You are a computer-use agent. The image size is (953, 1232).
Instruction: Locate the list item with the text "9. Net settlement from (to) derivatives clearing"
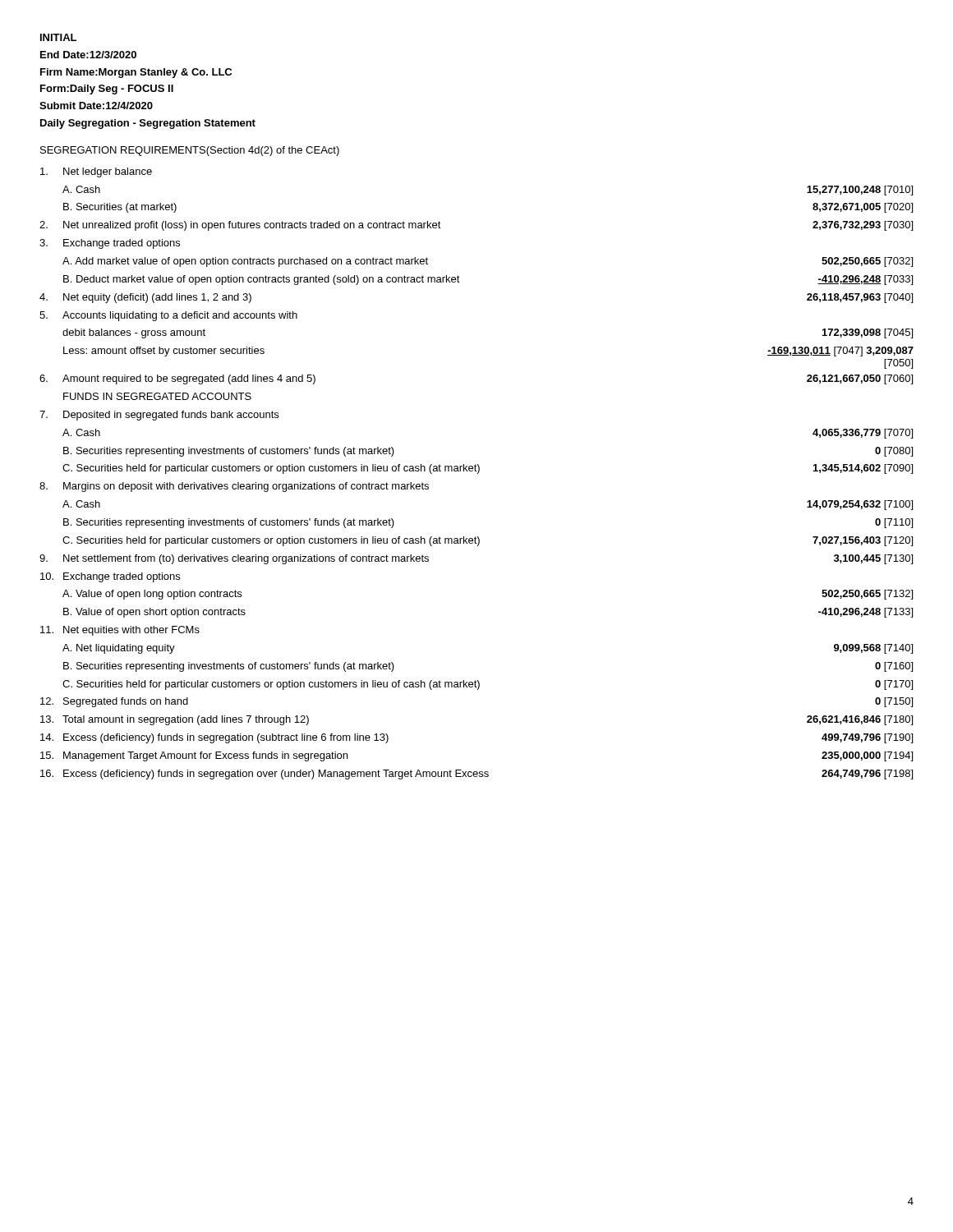coord(242,559)
